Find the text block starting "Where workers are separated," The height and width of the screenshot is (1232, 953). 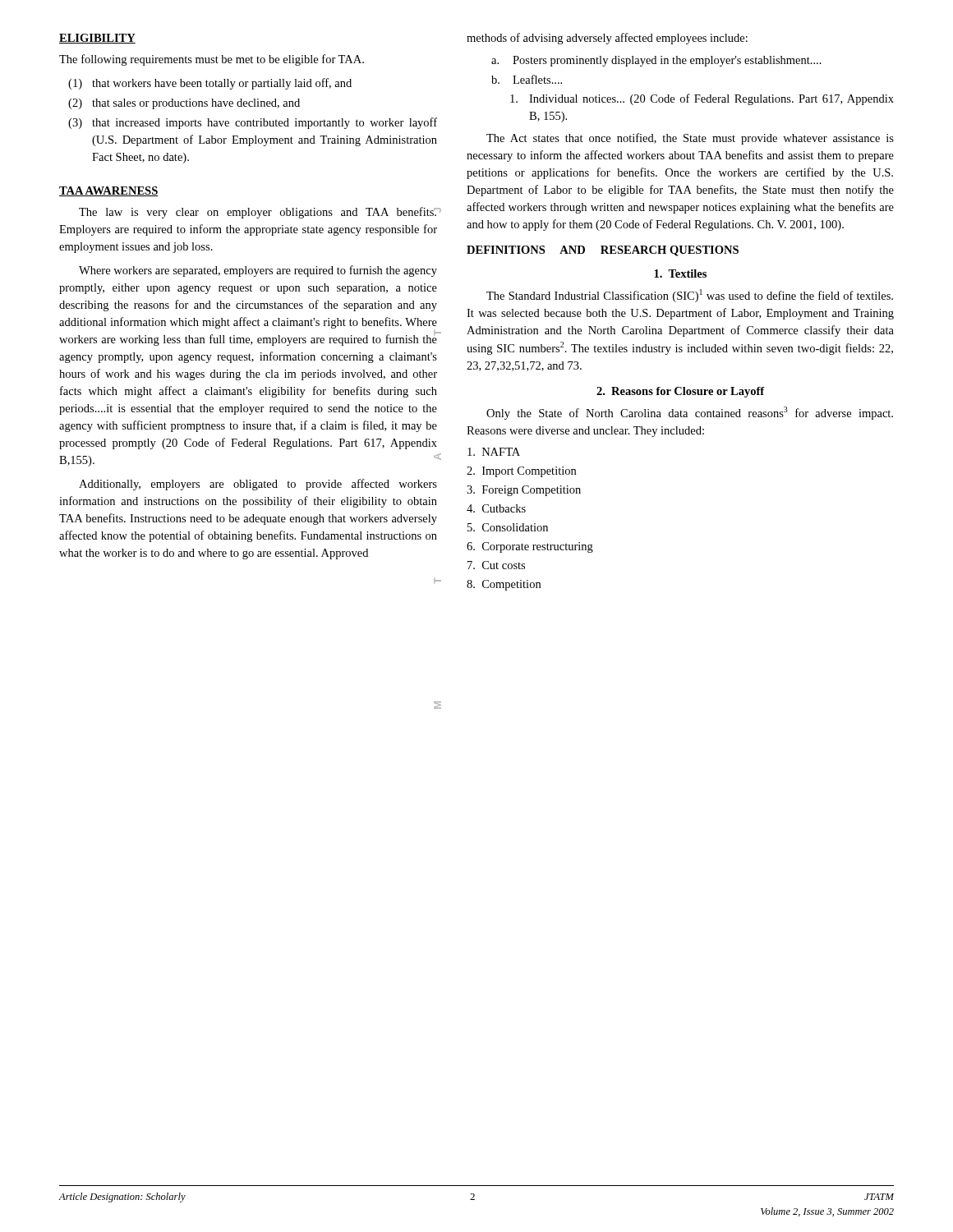click(x=248, y=366)
